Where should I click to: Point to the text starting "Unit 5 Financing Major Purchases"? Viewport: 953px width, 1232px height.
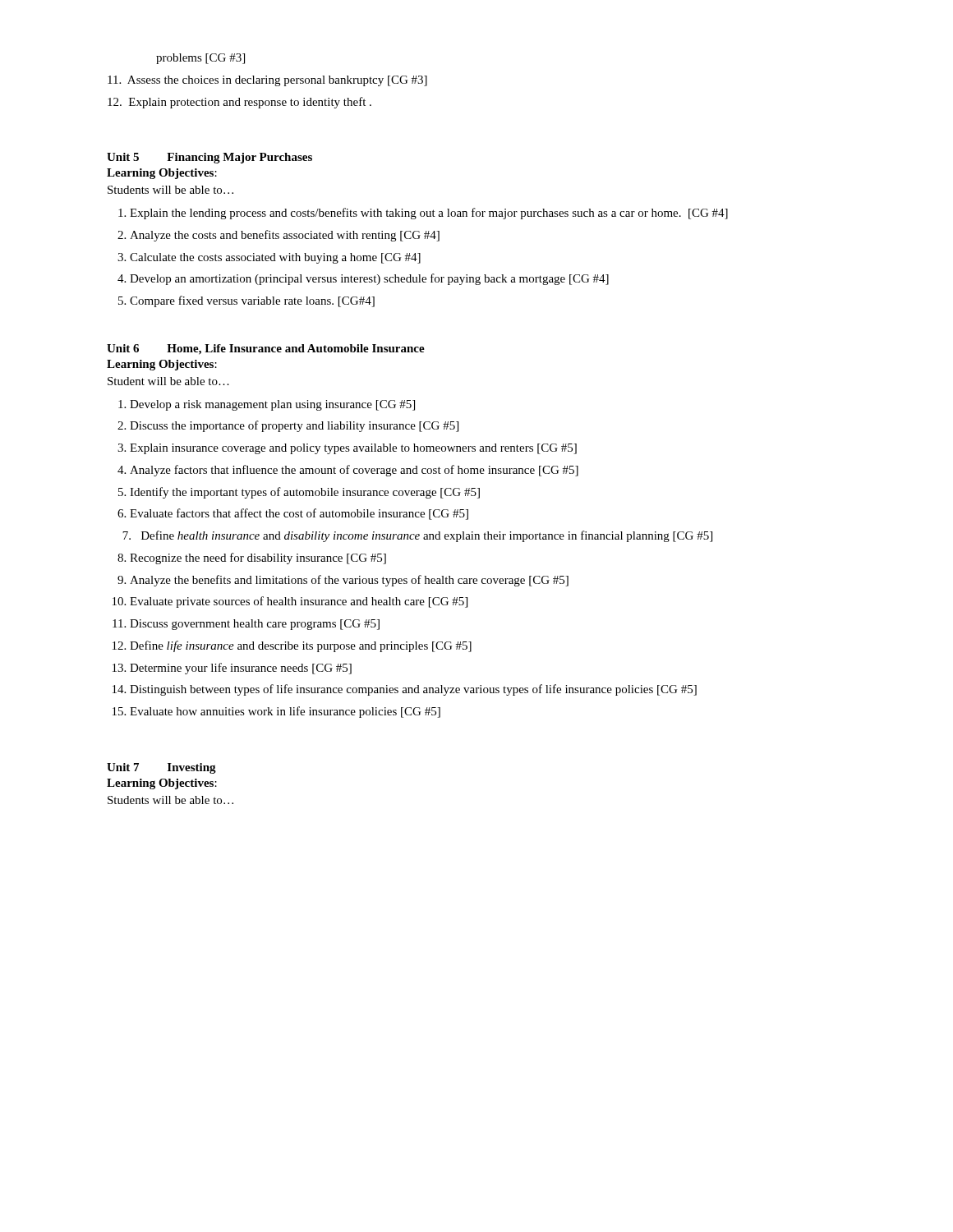[x=210, y=157]
